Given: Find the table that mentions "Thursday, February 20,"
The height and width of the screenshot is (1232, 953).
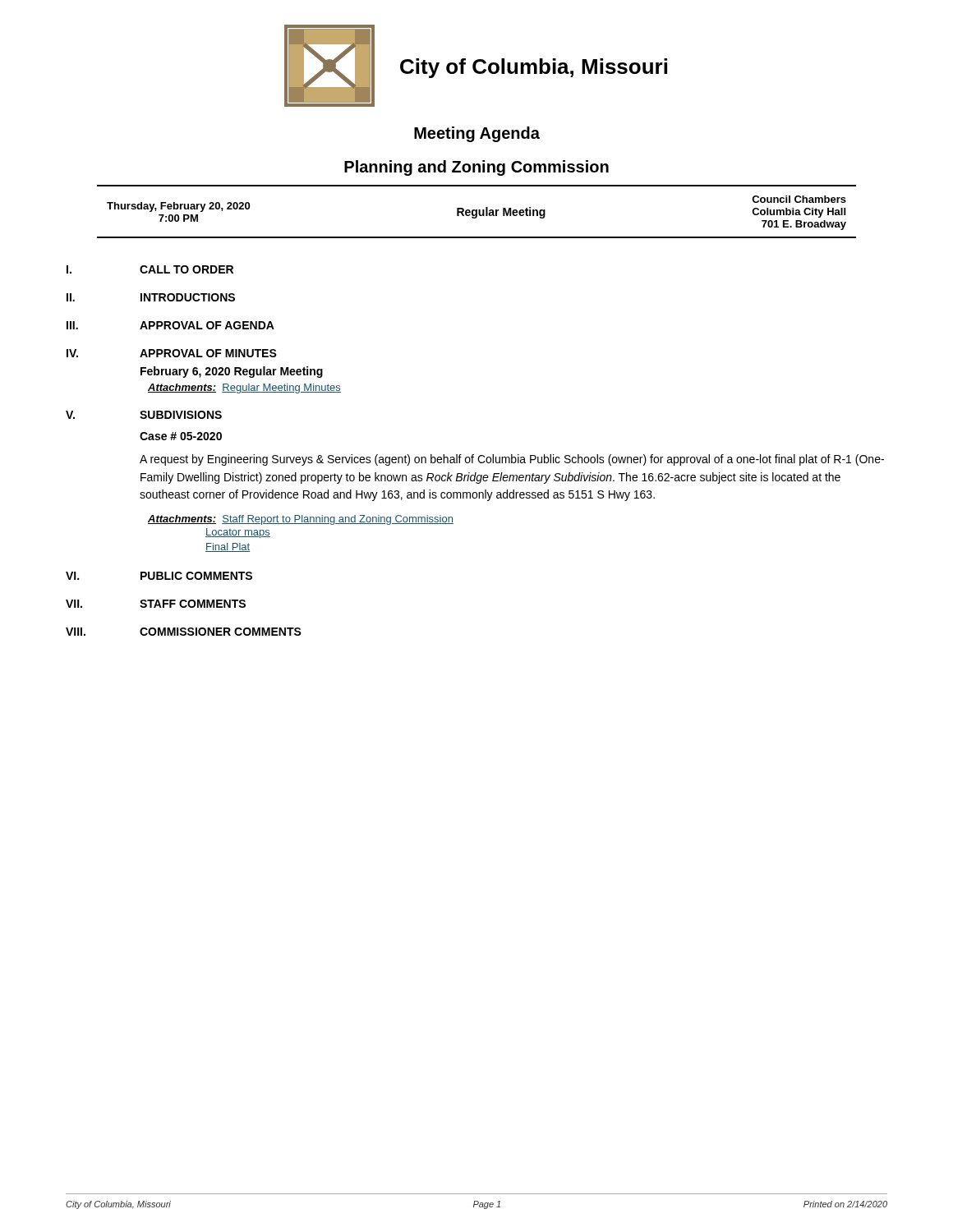Looking at the screenshot, I should pos(476,211).
